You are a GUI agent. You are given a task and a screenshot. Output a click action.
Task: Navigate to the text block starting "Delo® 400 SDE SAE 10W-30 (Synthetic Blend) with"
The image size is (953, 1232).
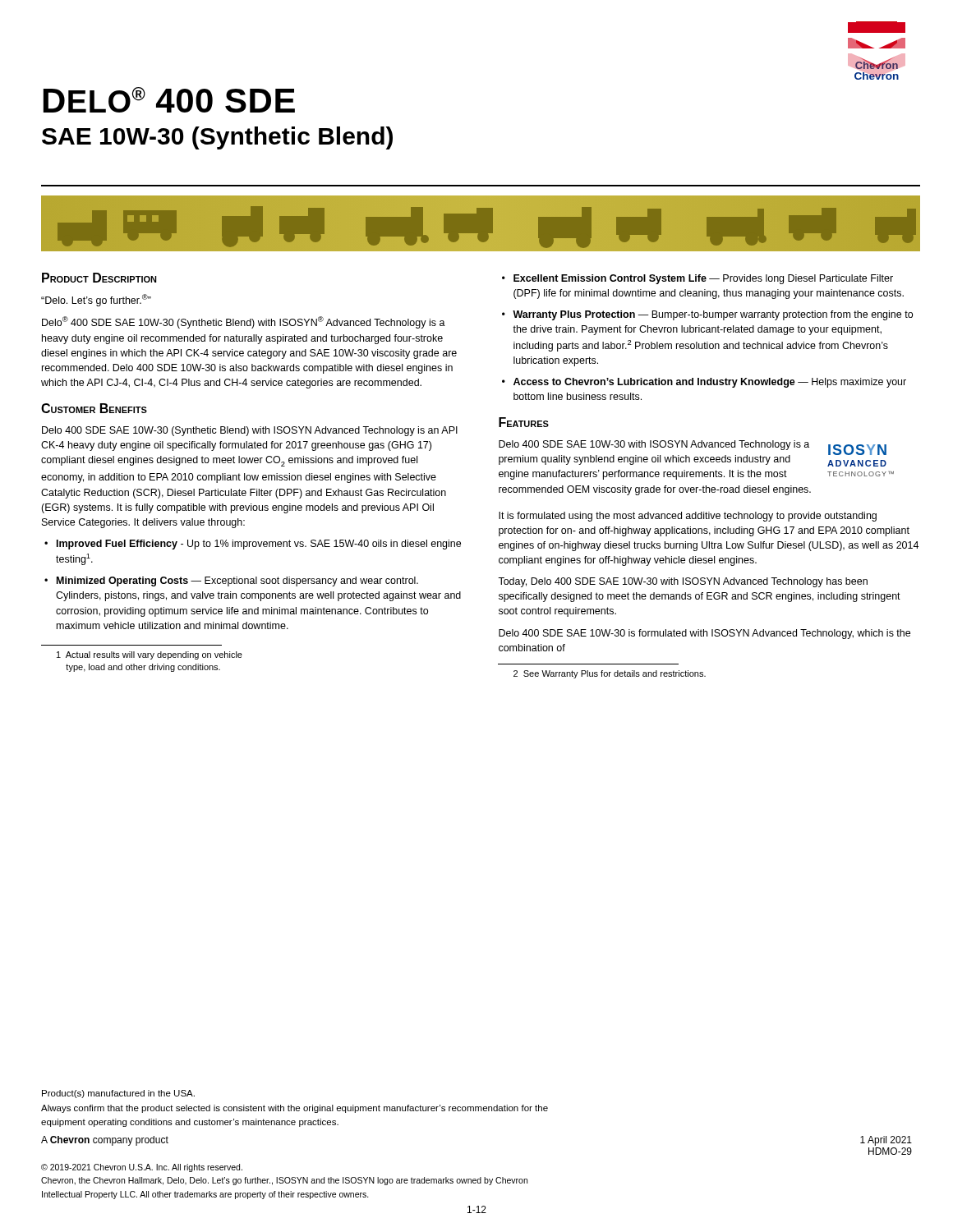point(249,352)
